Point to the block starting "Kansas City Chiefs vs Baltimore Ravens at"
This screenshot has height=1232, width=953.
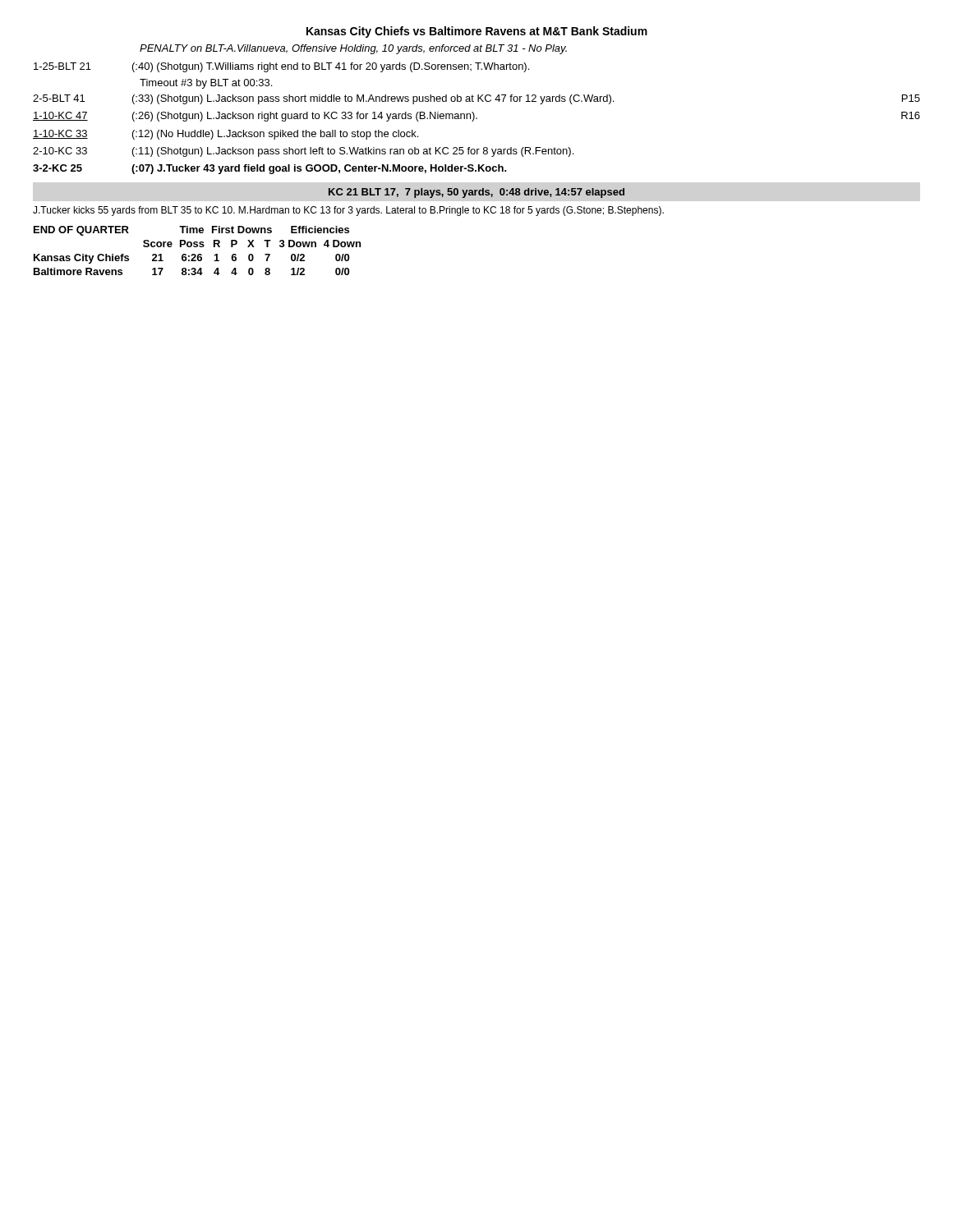476,31
